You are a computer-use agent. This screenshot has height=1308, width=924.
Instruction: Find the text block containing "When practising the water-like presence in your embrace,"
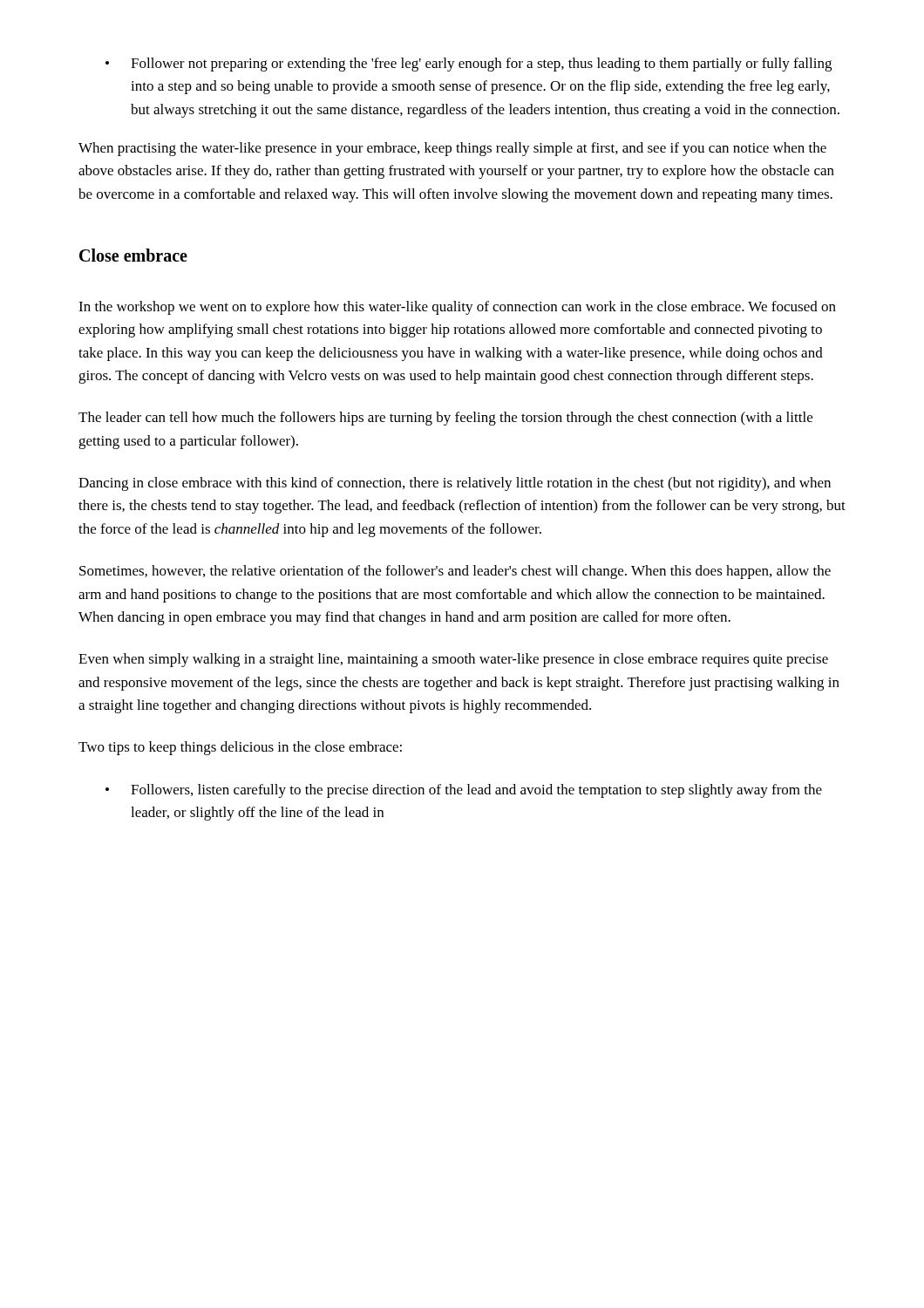tap(456, 171)
